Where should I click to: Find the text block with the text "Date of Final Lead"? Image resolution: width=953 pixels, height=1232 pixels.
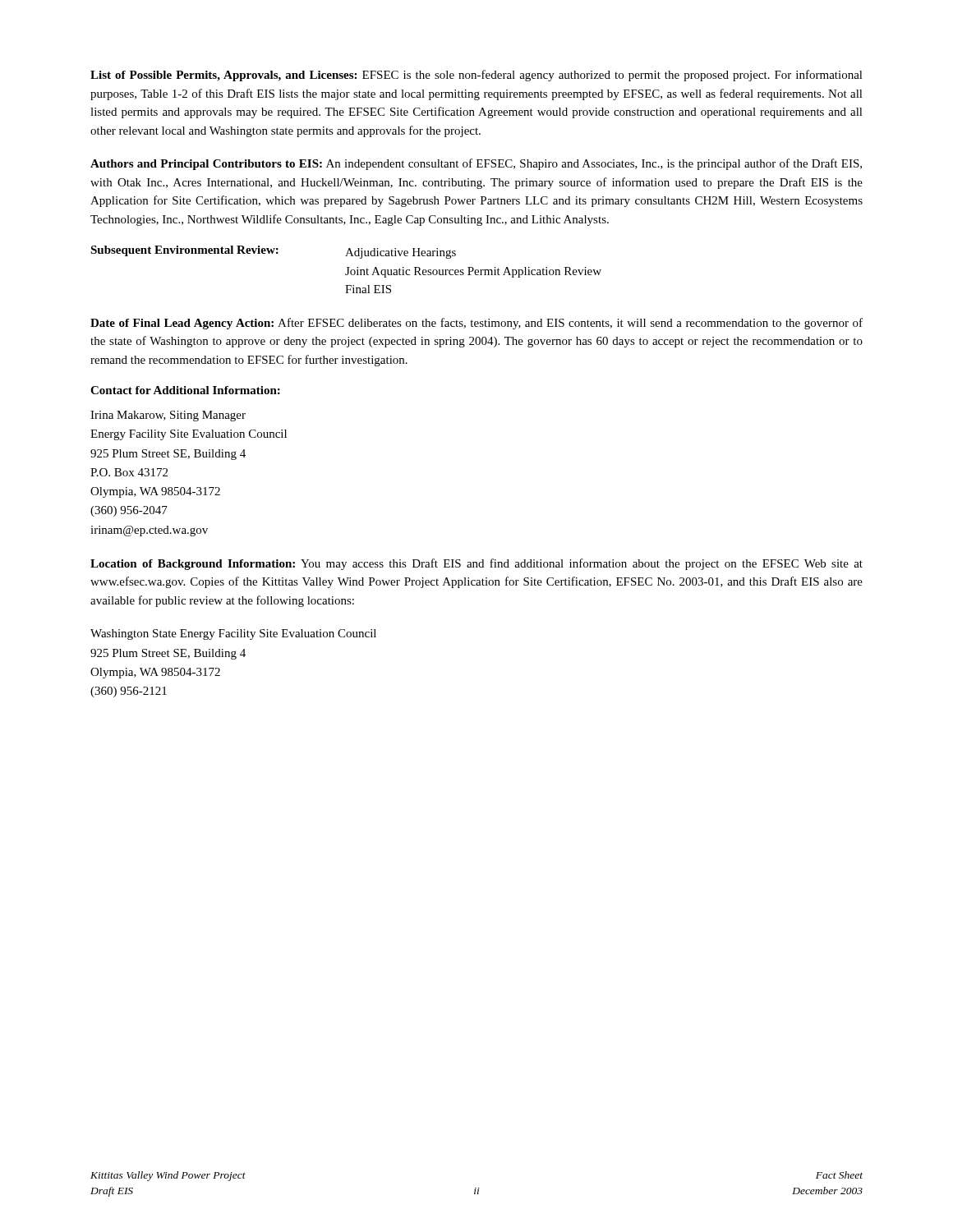[x=476, y=341]
